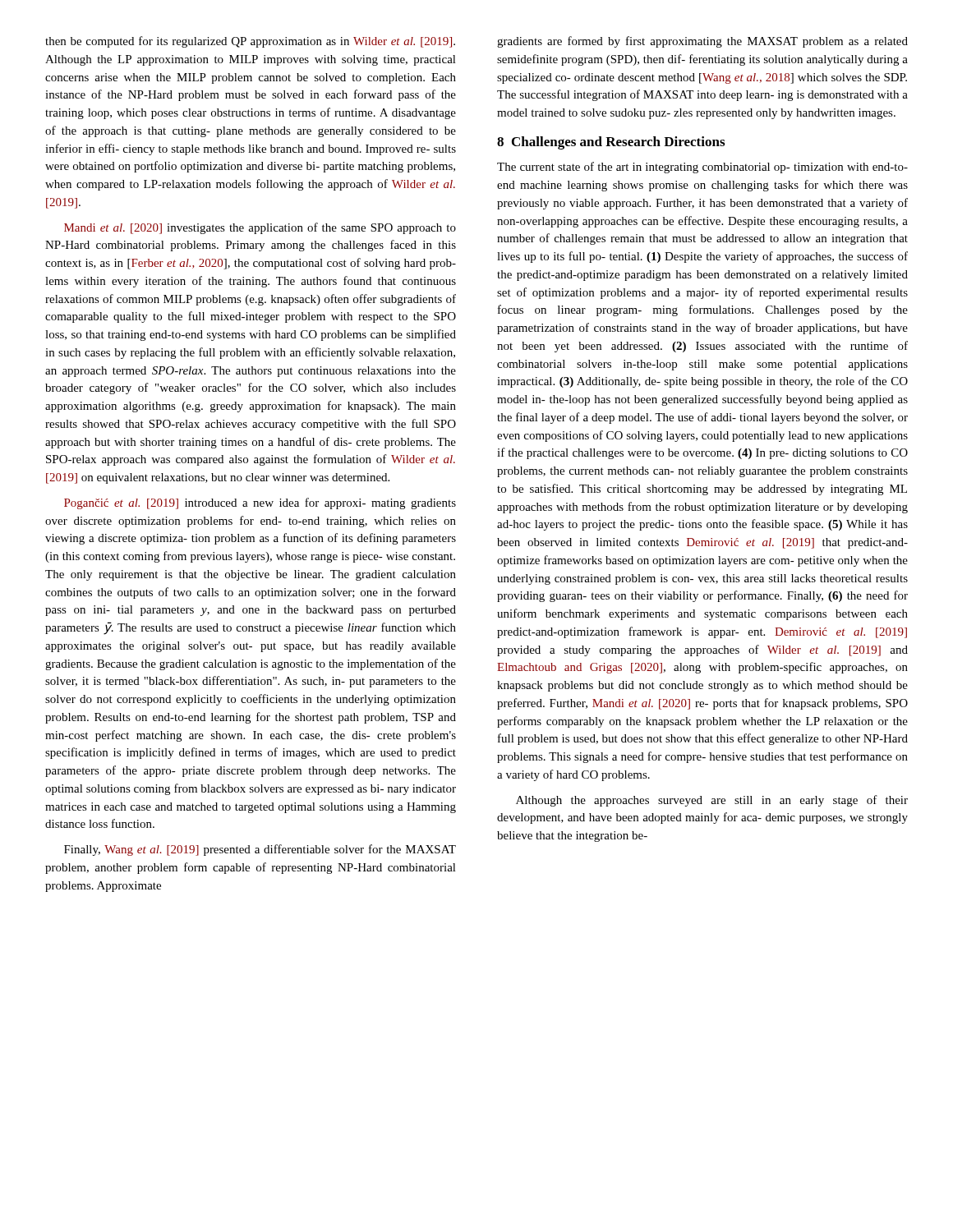The width and height of the screenshot is (953, 1232).
Task: Point to the region starting "Mandi et al."
Action: pyautogui.click(x=251, y=353)
